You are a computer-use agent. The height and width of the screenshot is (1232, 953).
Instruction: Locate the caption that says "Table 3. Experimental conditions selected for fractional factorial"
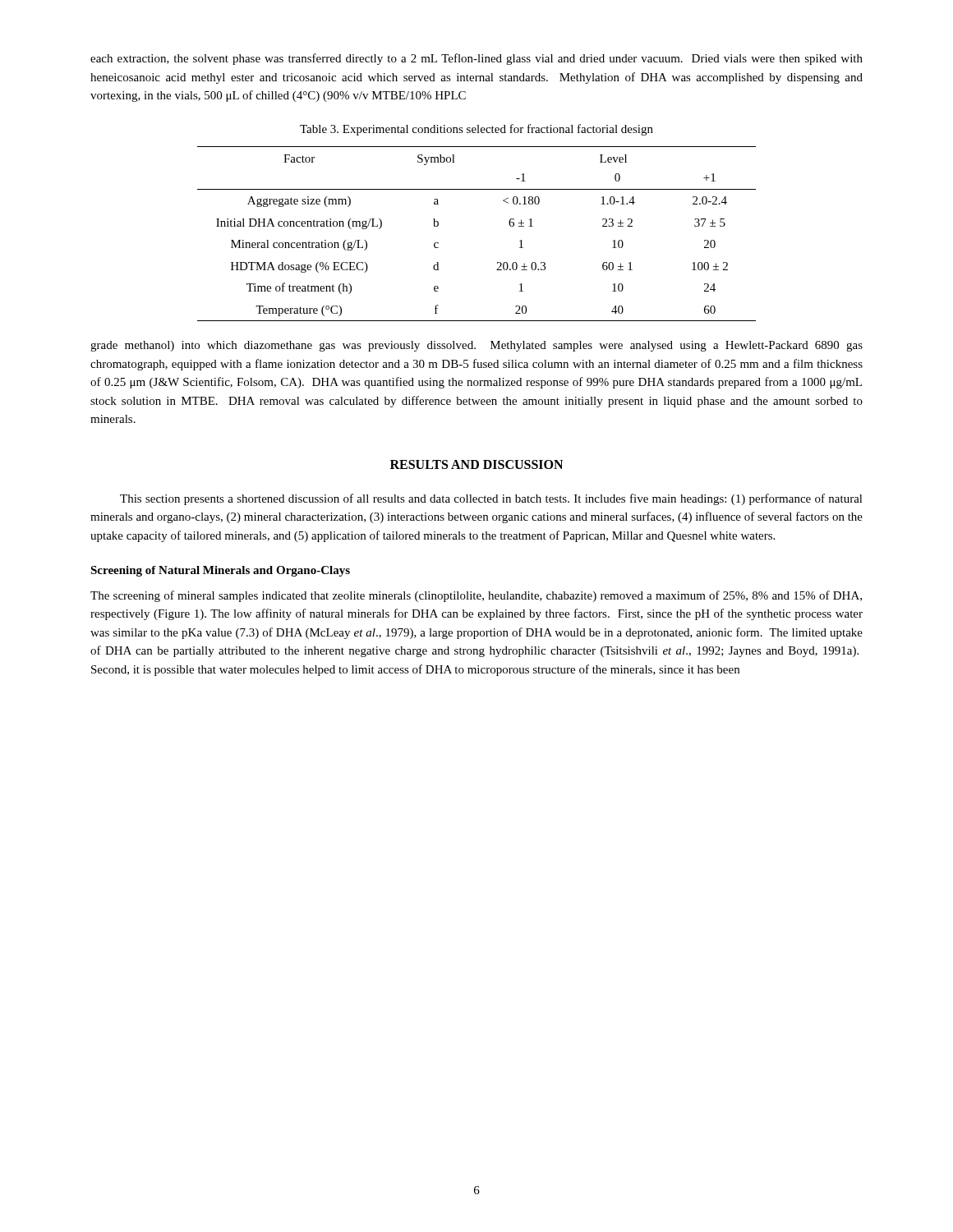(x=476, y=129)
